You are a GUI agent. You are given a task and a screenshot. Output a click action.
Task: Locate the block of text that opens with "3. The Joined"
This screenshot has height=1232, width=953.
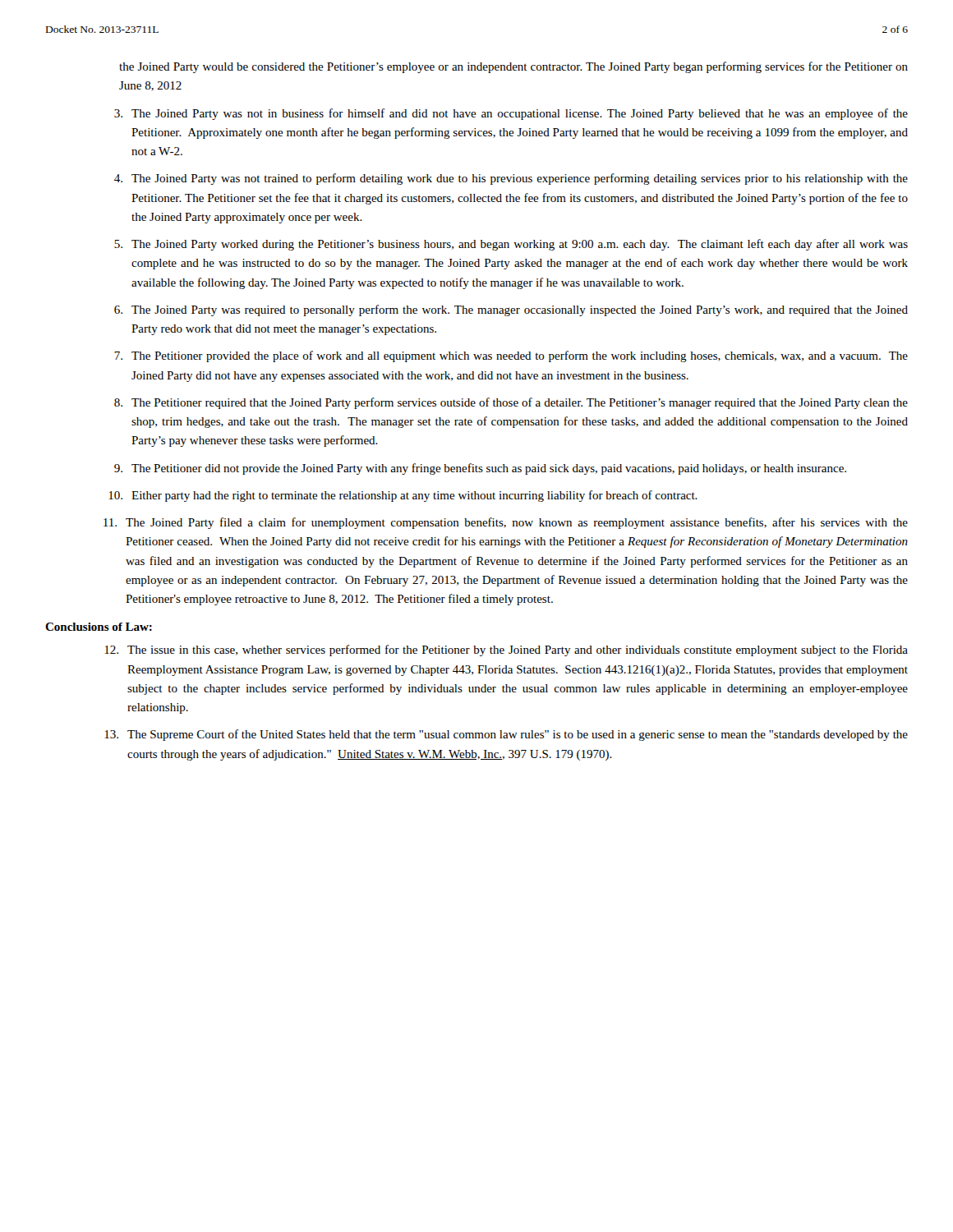click(495, 133)
